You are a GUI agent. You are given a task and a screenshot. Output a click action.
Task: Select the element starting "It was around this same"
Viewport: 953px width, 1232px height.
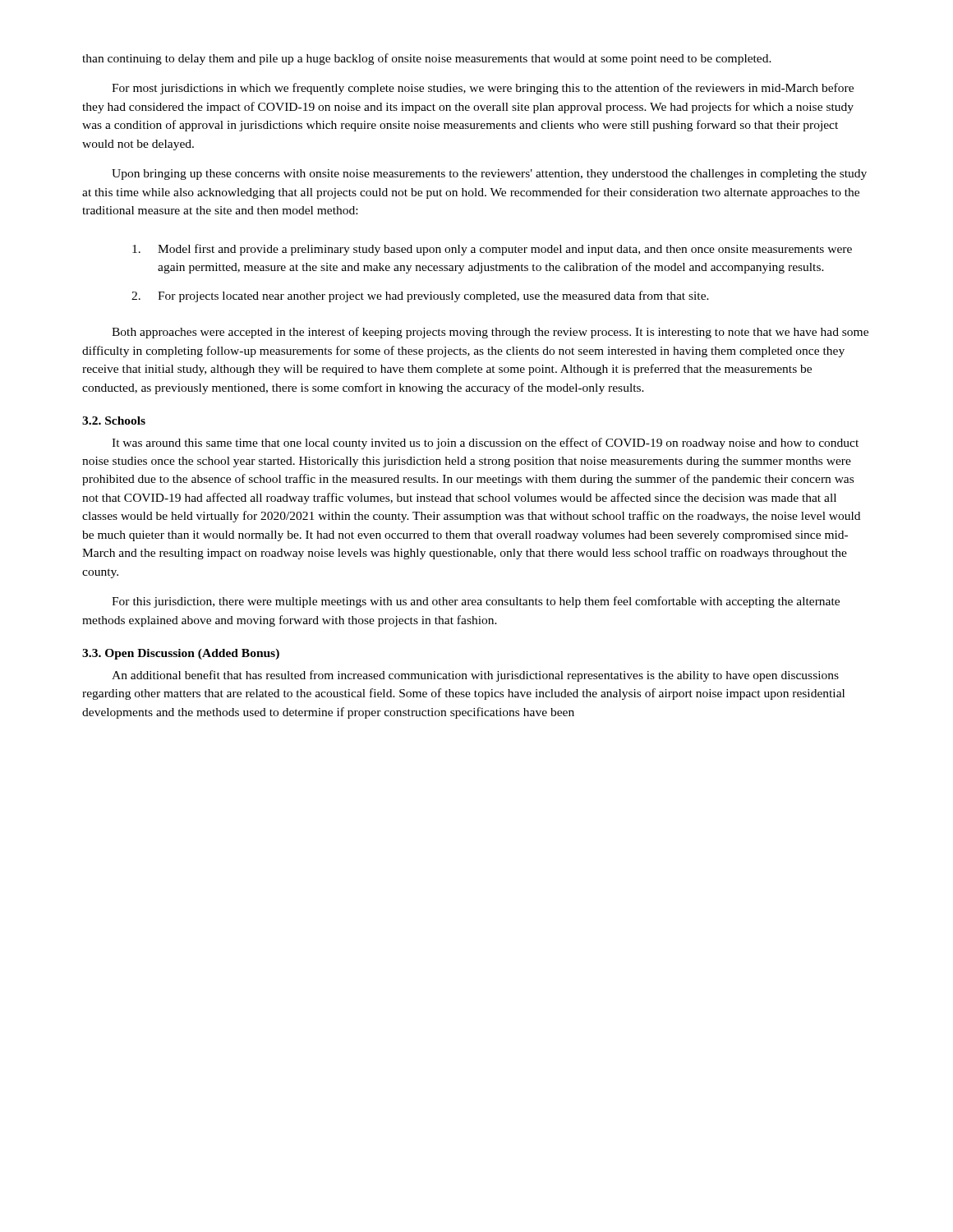point(471,506)
